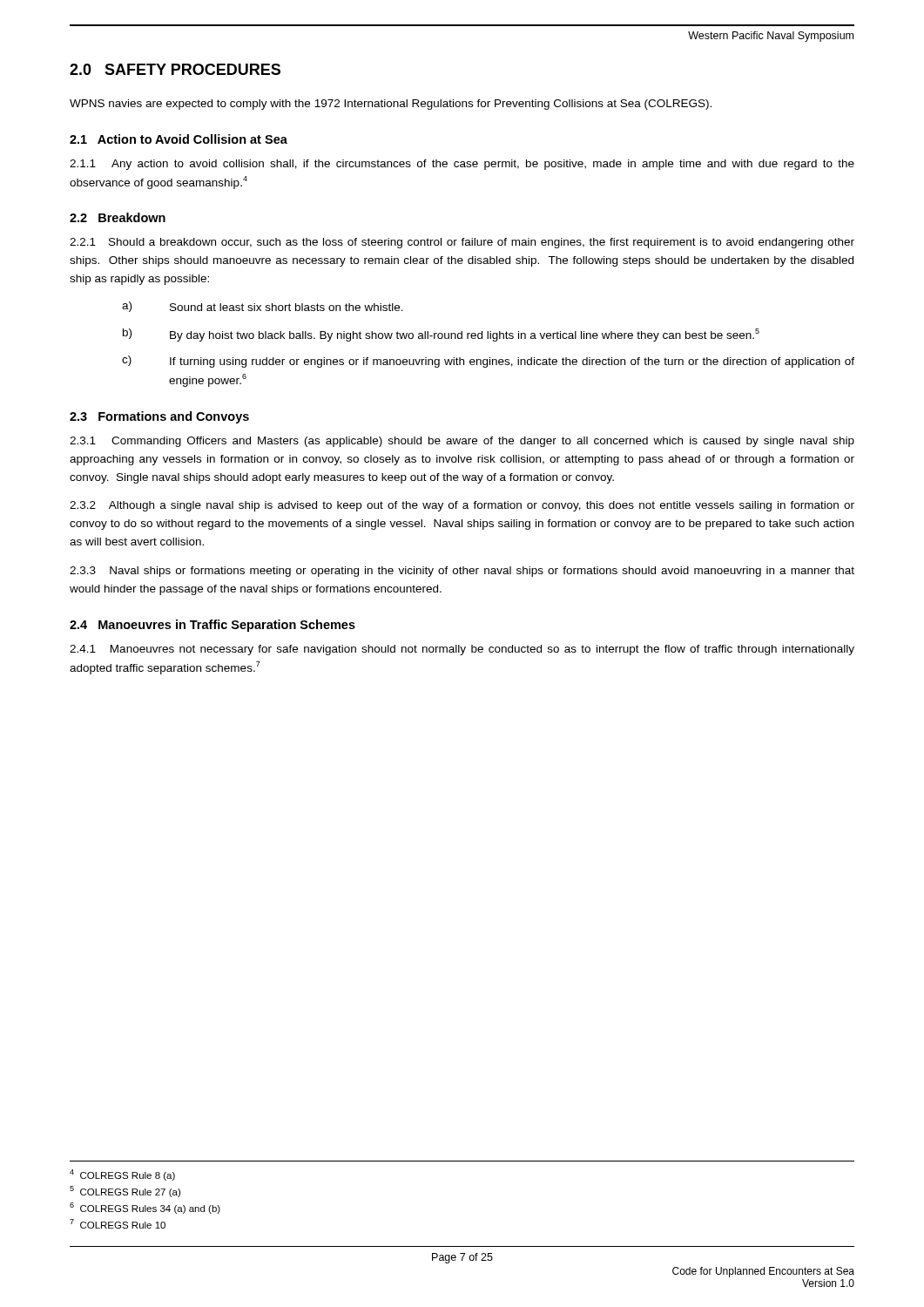The image size is (924, 1307).
Task: Find the block on this page that starts "1.1 Any action to avoid collision shall,"
Action: 462,173
